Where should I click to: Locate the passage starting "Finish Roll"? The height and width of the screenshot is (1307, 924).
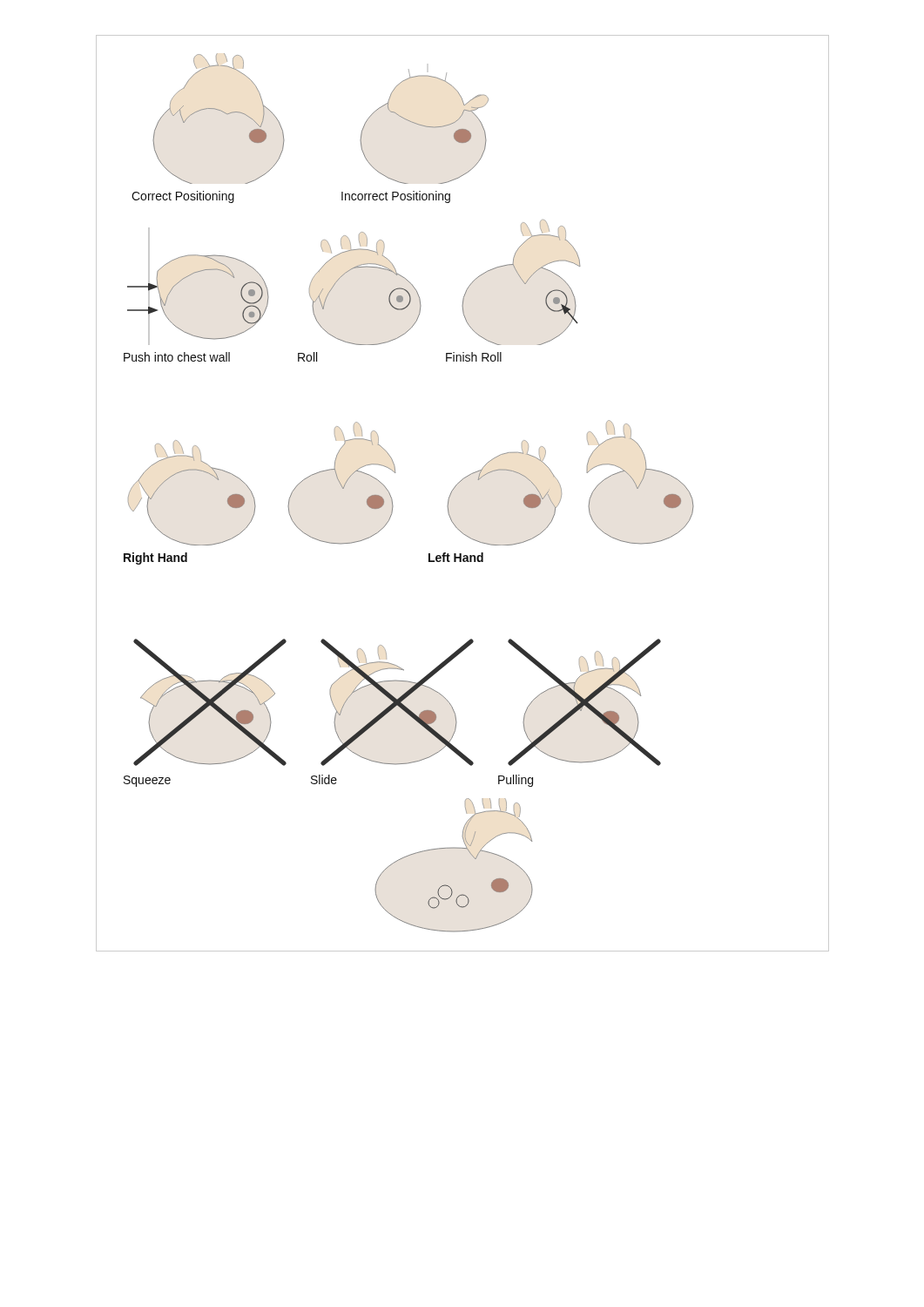point(473,357)
